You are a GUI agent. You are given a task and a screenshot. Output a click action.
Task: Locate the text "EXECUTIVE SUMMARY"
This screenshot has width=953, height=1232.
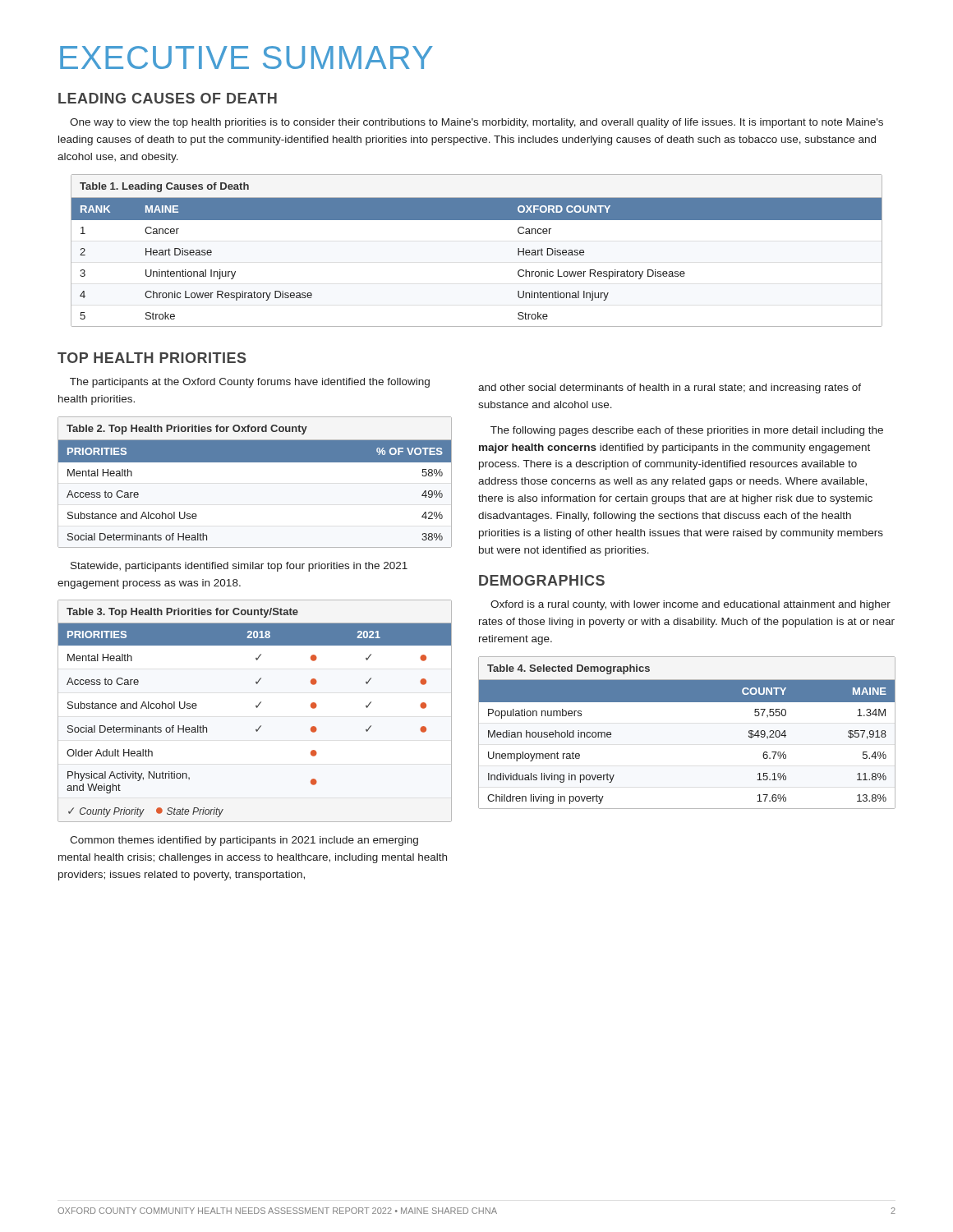click(246, 57)
